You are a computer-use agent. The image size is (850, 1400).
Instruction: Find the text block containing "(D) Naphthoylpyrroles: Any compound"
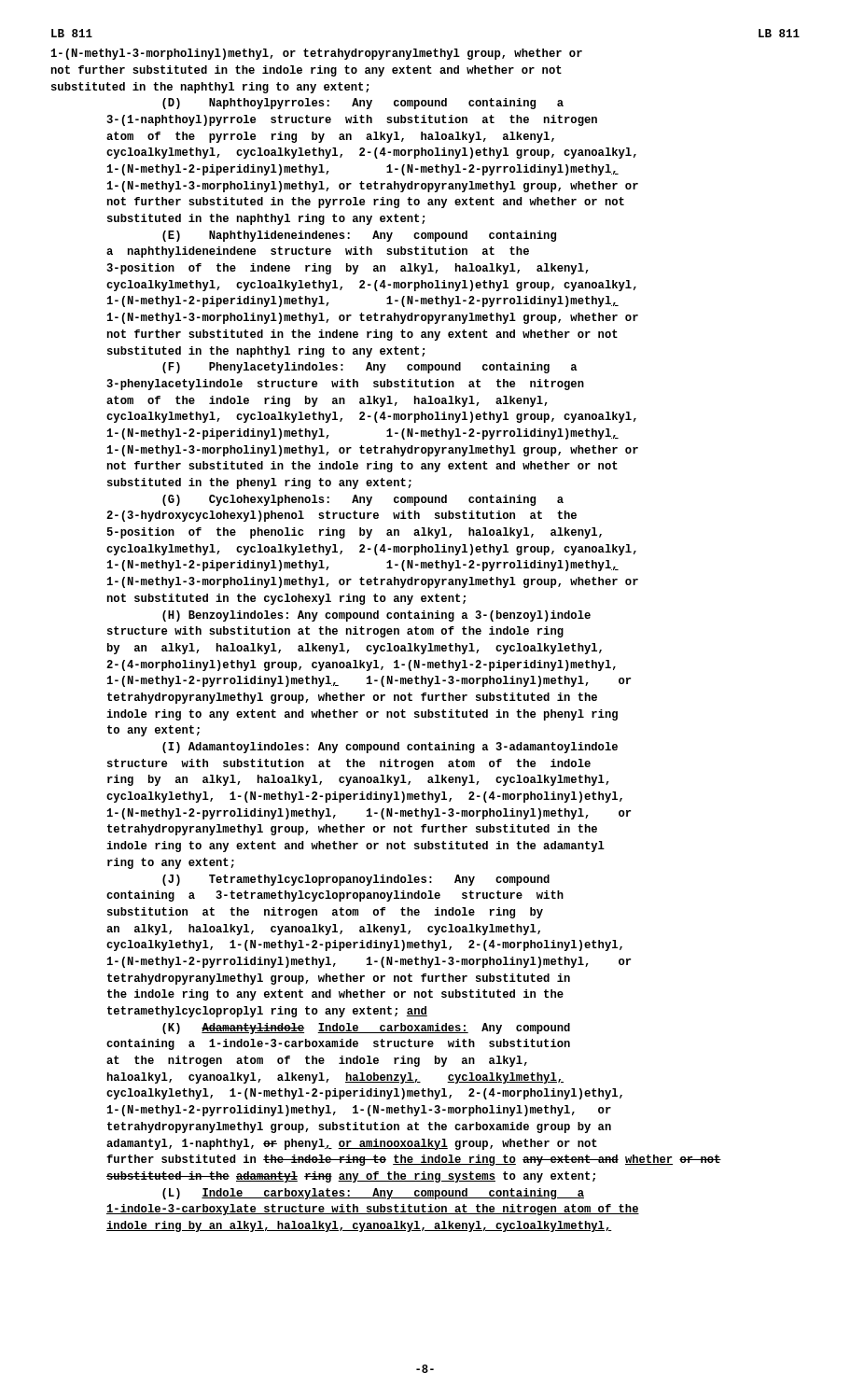tap(453, 162)
